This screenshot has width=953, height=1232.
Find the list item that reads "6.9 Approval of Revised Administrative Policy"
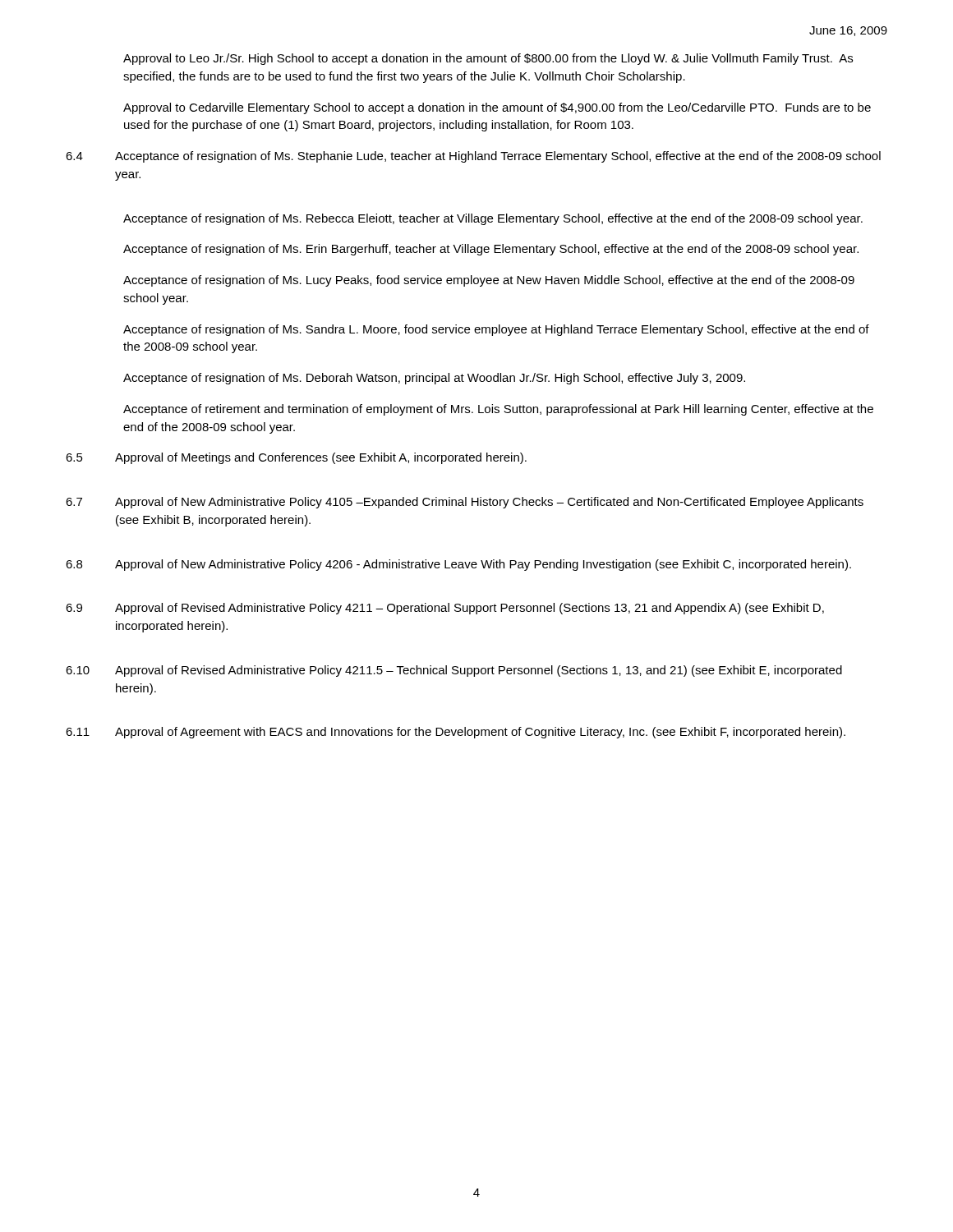[x=476, y=617]
